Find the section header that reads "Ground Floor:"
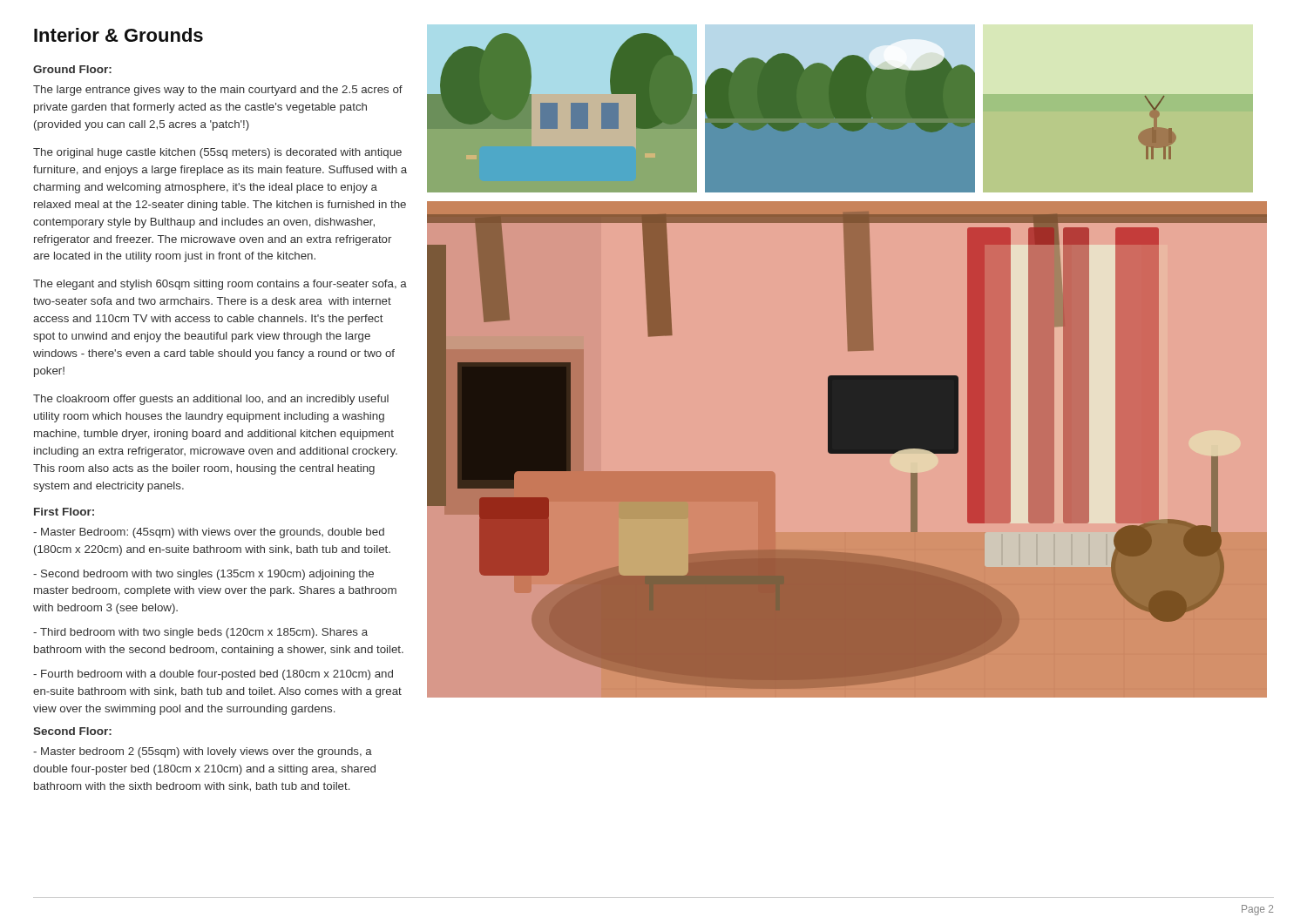The height and width of the screenshot is (924, 1307). point(73,69)
